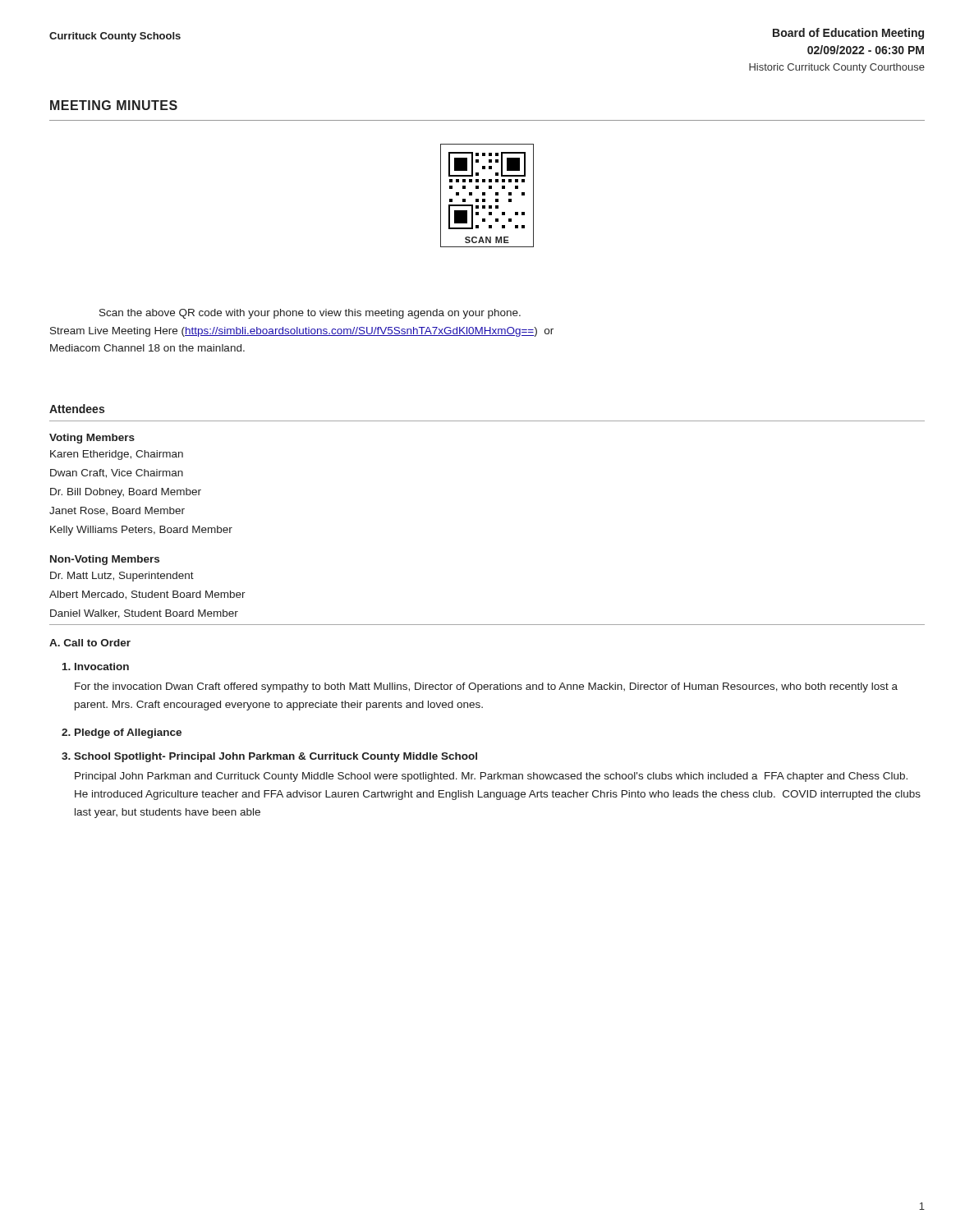Select the section header that says "MEETING MINUTES"
The image size is (974, 1232).
click(114, 106)
